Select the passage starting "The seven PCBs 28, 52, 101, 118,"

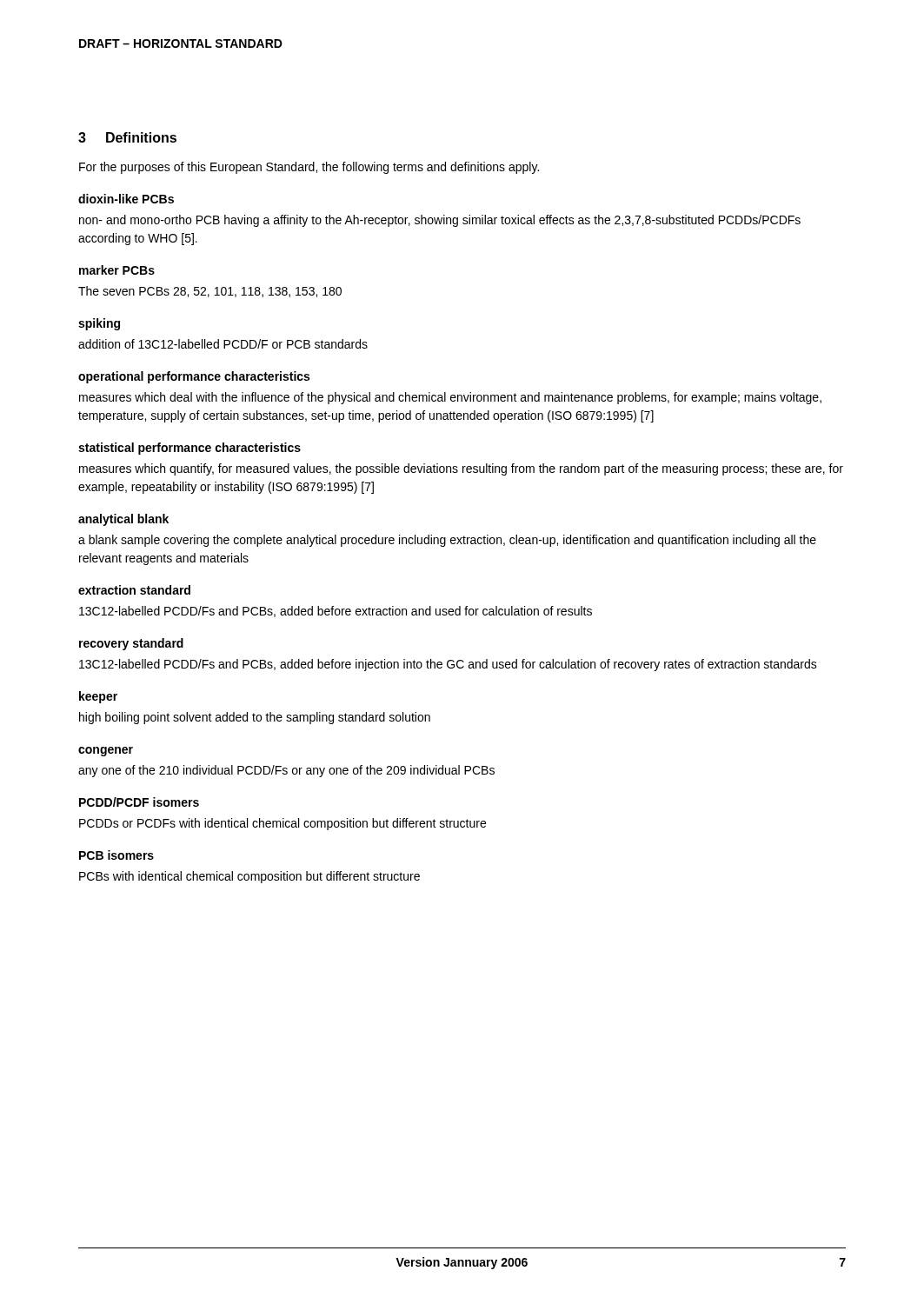(210, 291)
